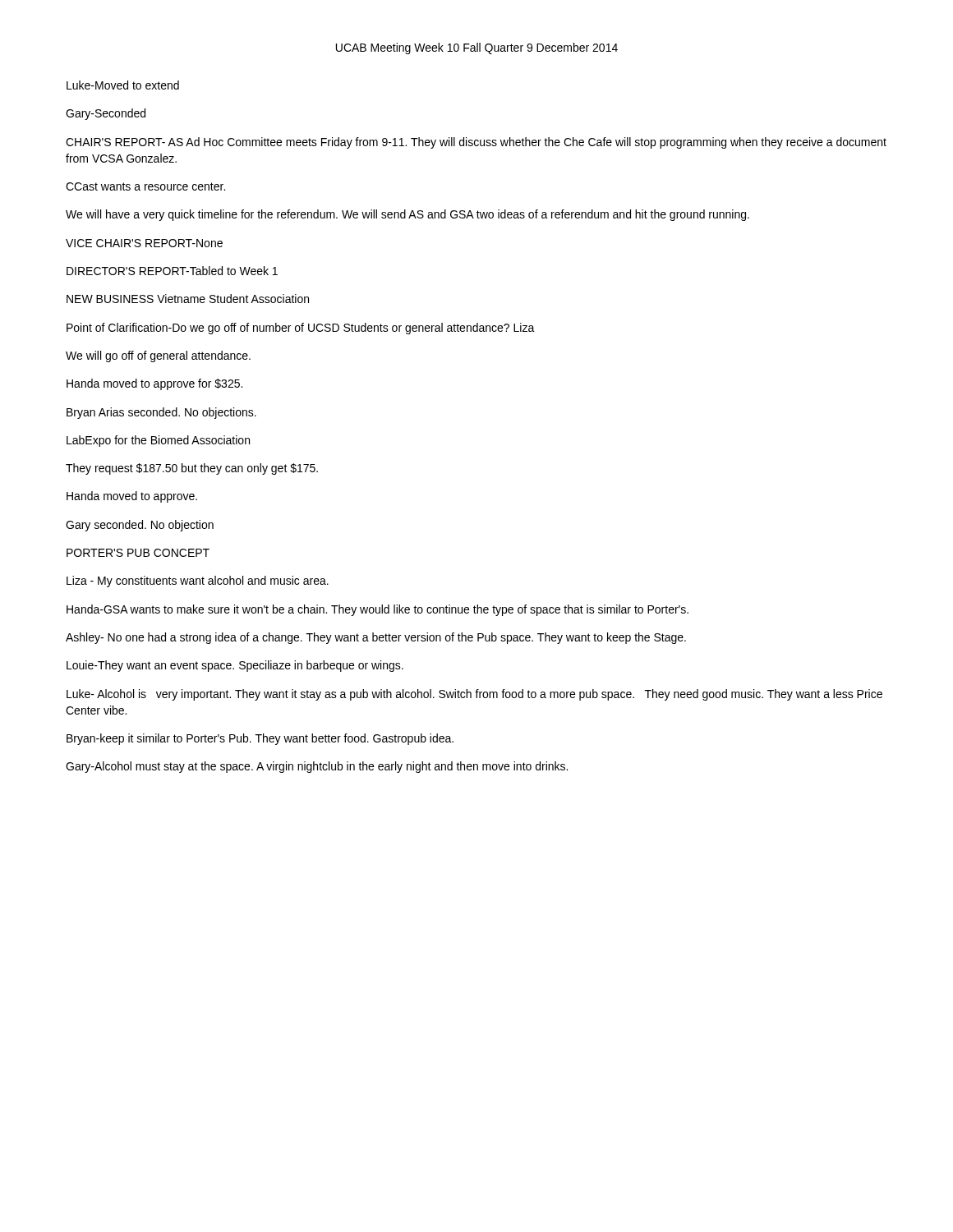Screen dimensions: 1232x953
Task: Select the text starting "Handa moved to approve."
Action: (x=132, y=496)
